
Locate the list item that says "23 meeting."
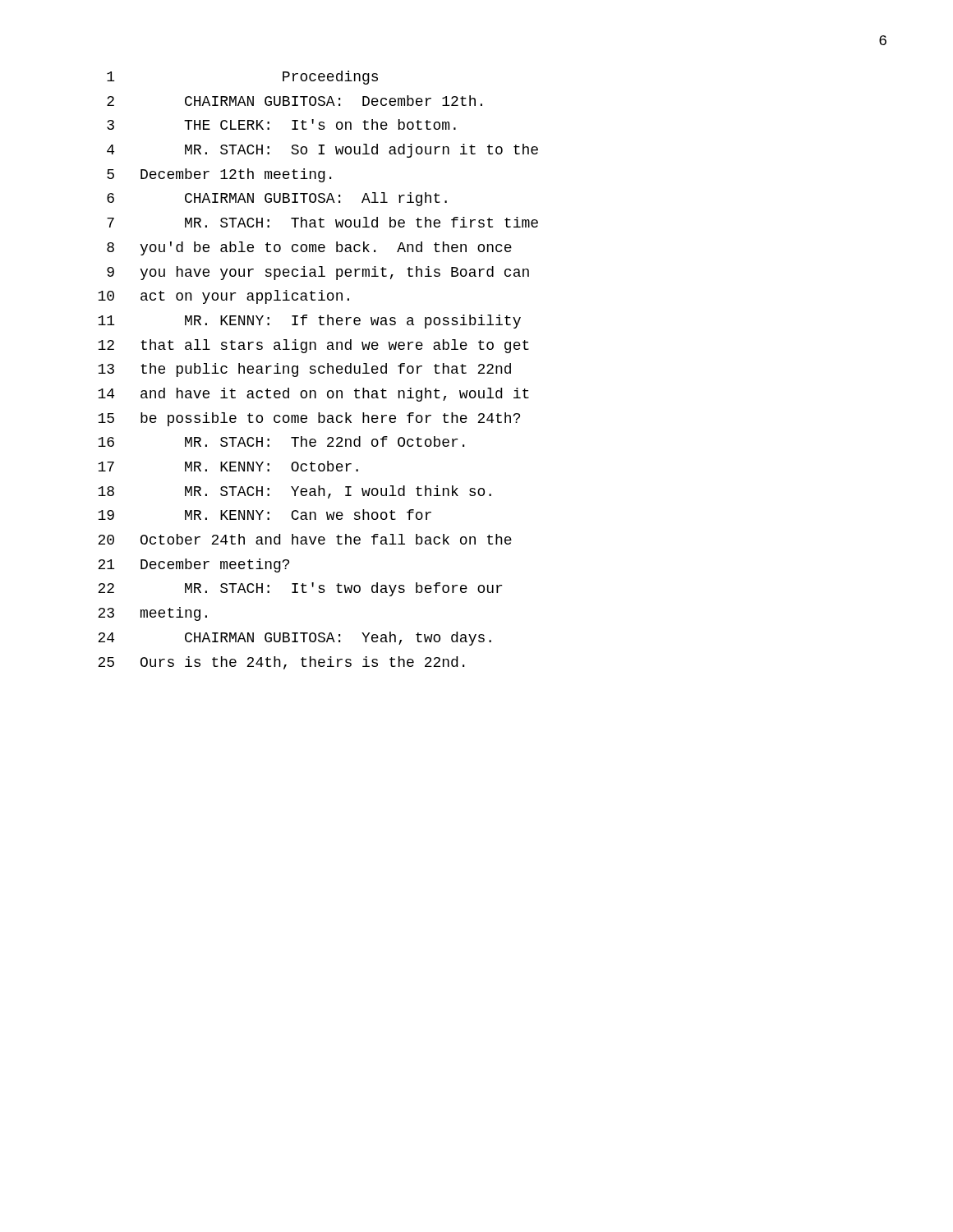[x=152, y=614]
